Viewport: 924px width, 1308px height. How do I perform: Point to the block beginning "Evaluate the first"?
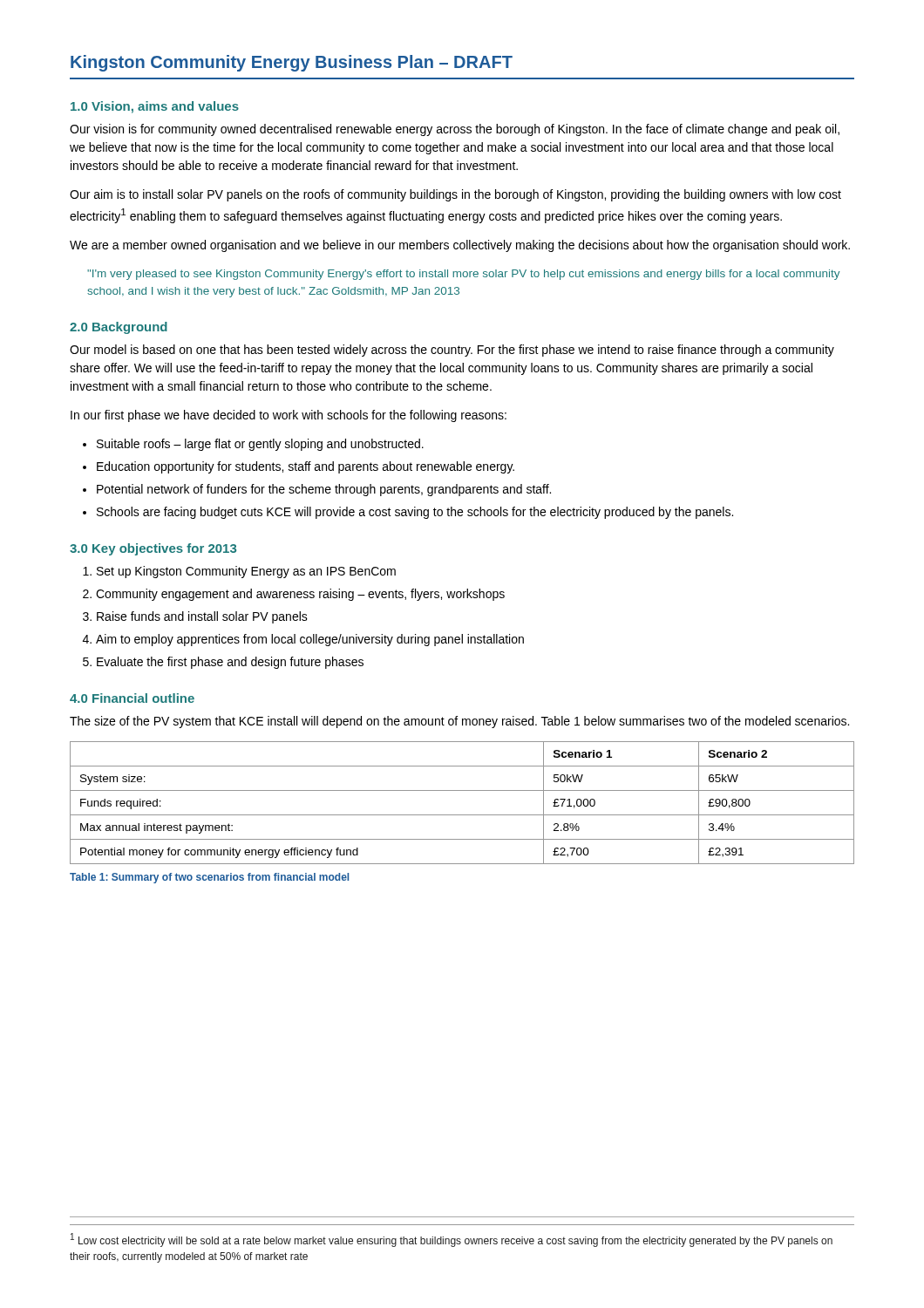pos(223,663)
